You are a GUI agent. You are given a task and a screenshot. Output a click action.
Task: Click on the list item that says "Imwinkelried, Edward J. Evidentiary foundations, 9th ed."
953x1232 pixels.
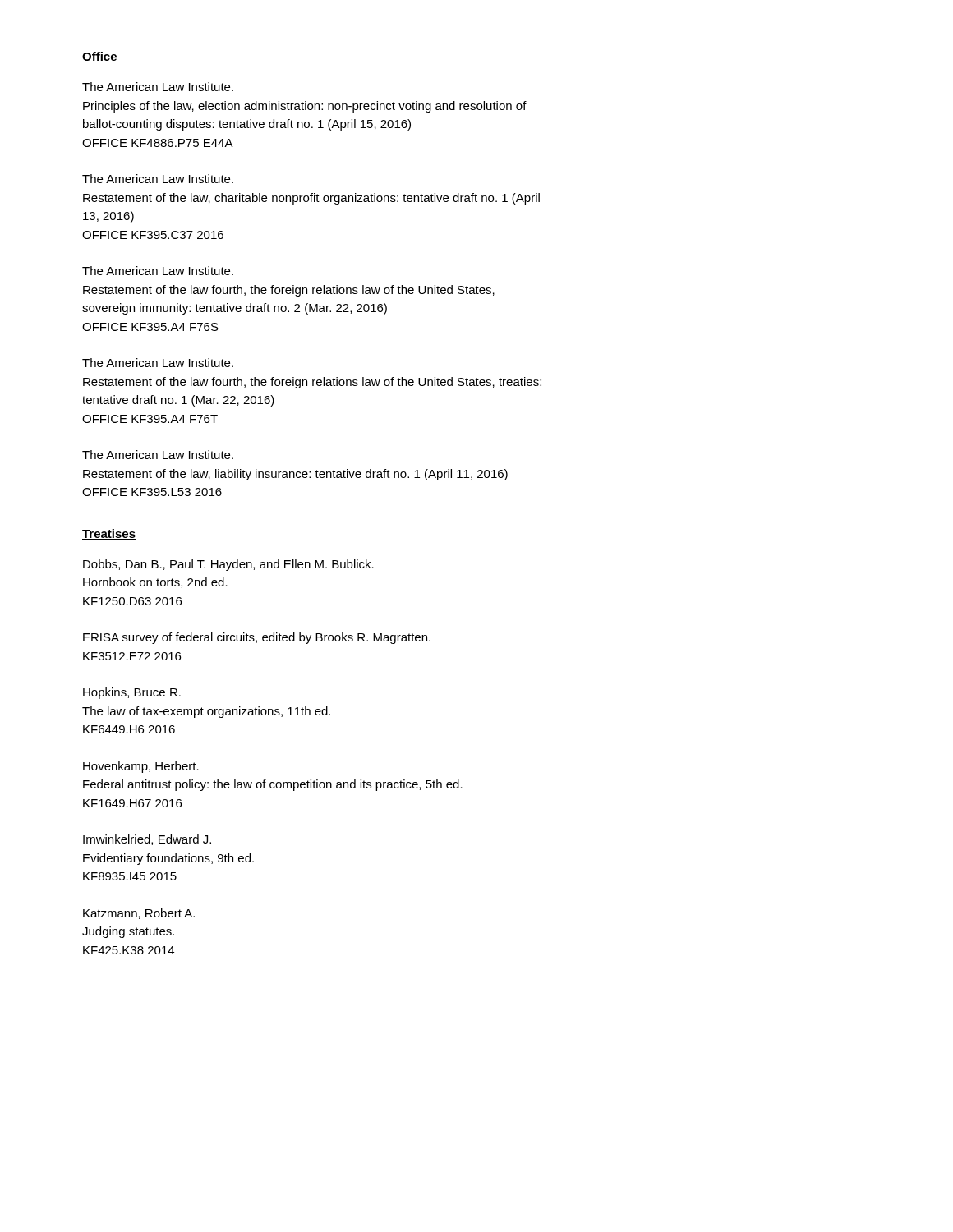click(x=147, y=840)
